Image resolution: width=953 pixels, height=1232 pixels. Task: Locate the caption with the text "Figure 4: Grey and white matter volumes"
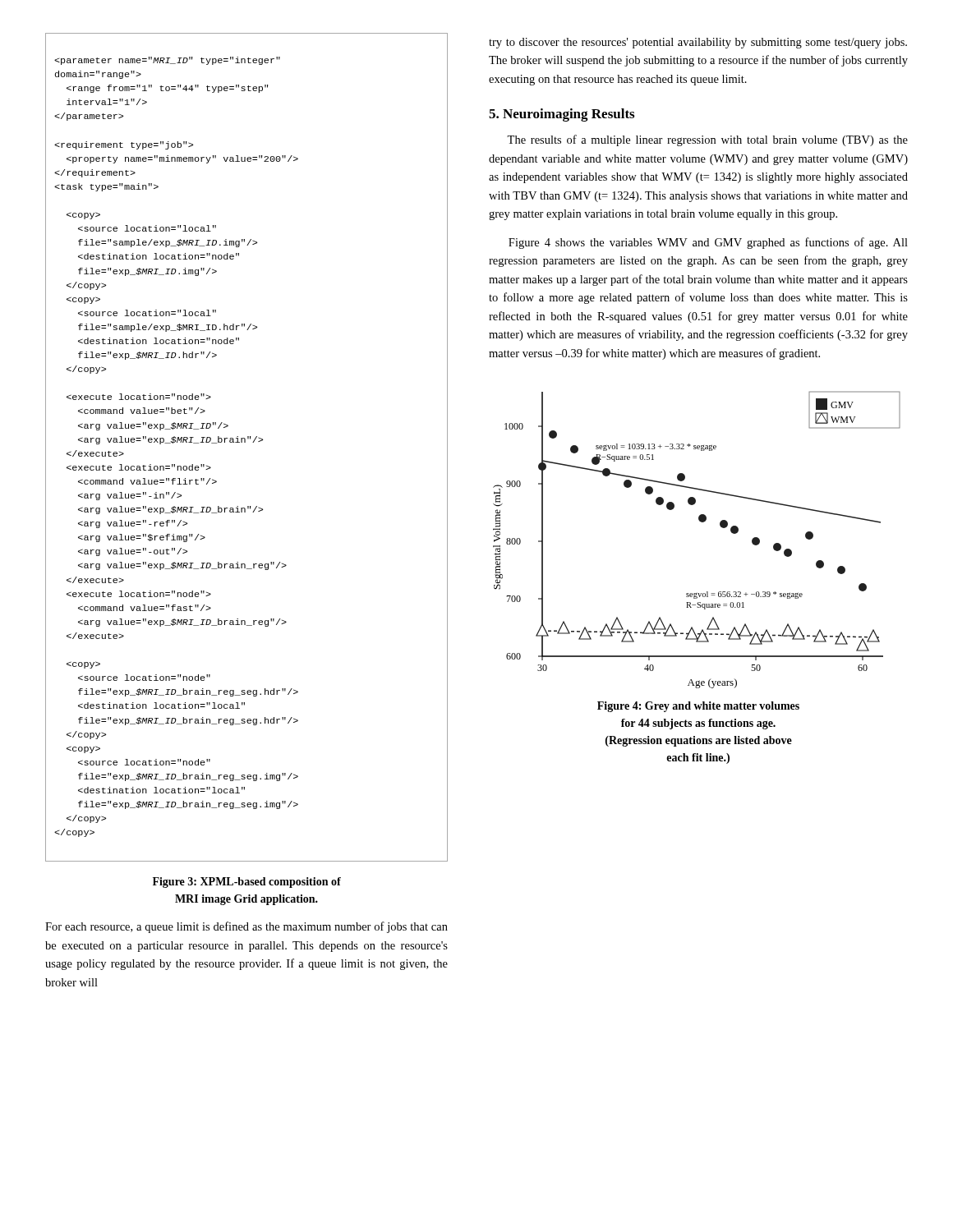point(698,732)
